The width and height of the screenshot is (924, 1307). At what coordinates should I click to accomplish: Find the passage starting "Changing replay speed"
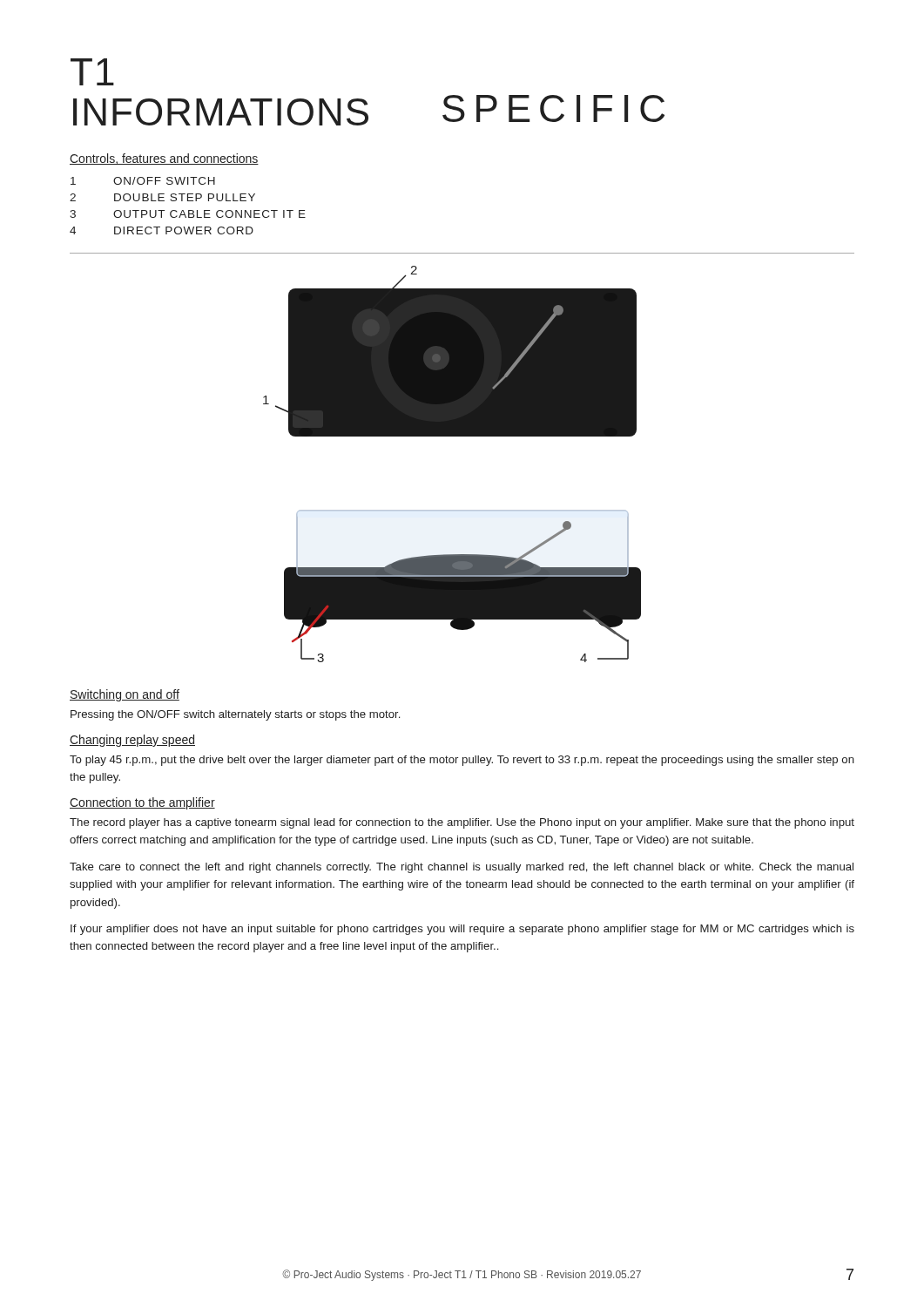[132, 740]
